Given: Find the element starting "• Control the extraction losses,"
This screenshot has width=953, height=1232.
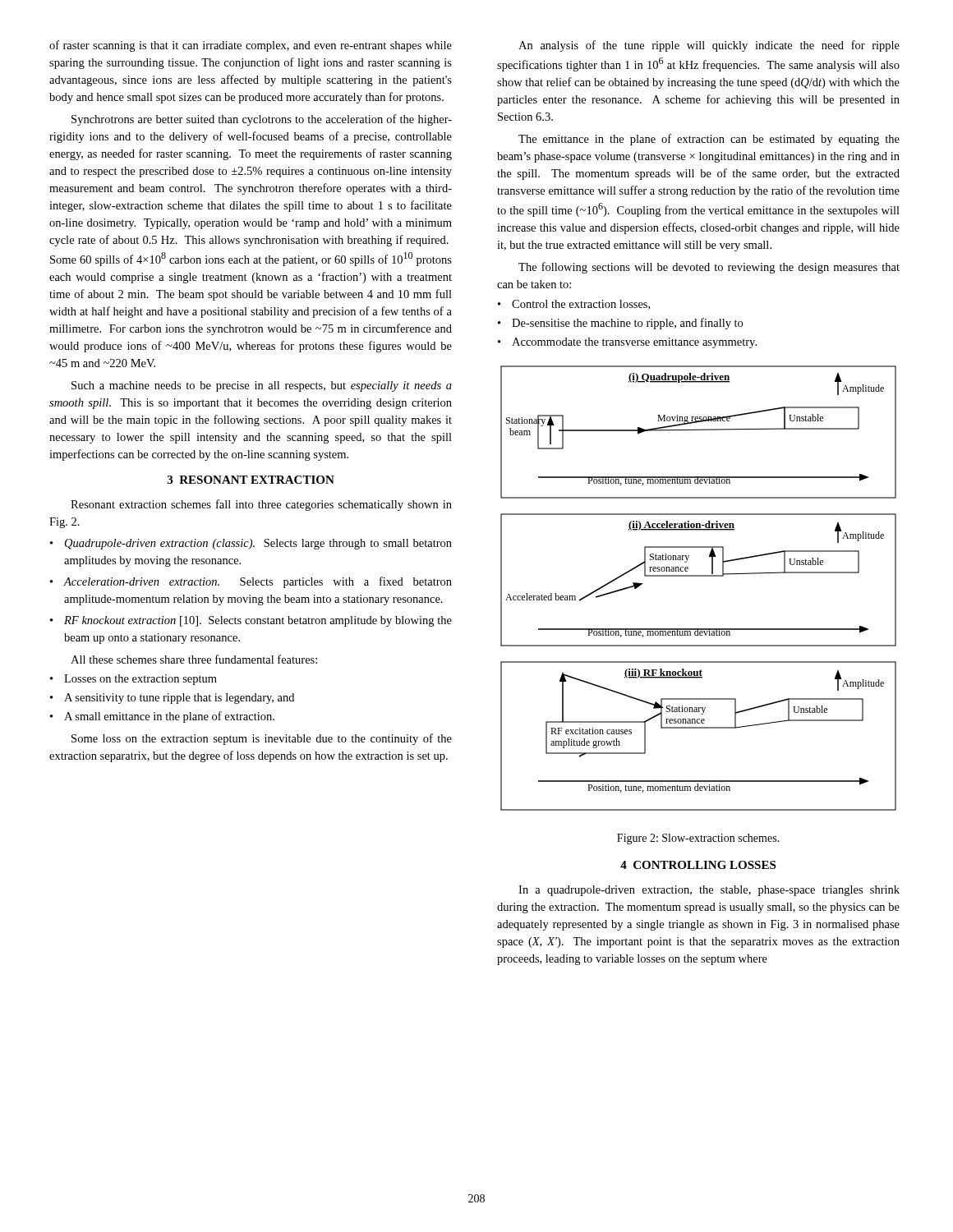Looking at the screenshot, I should coord(574,304).
